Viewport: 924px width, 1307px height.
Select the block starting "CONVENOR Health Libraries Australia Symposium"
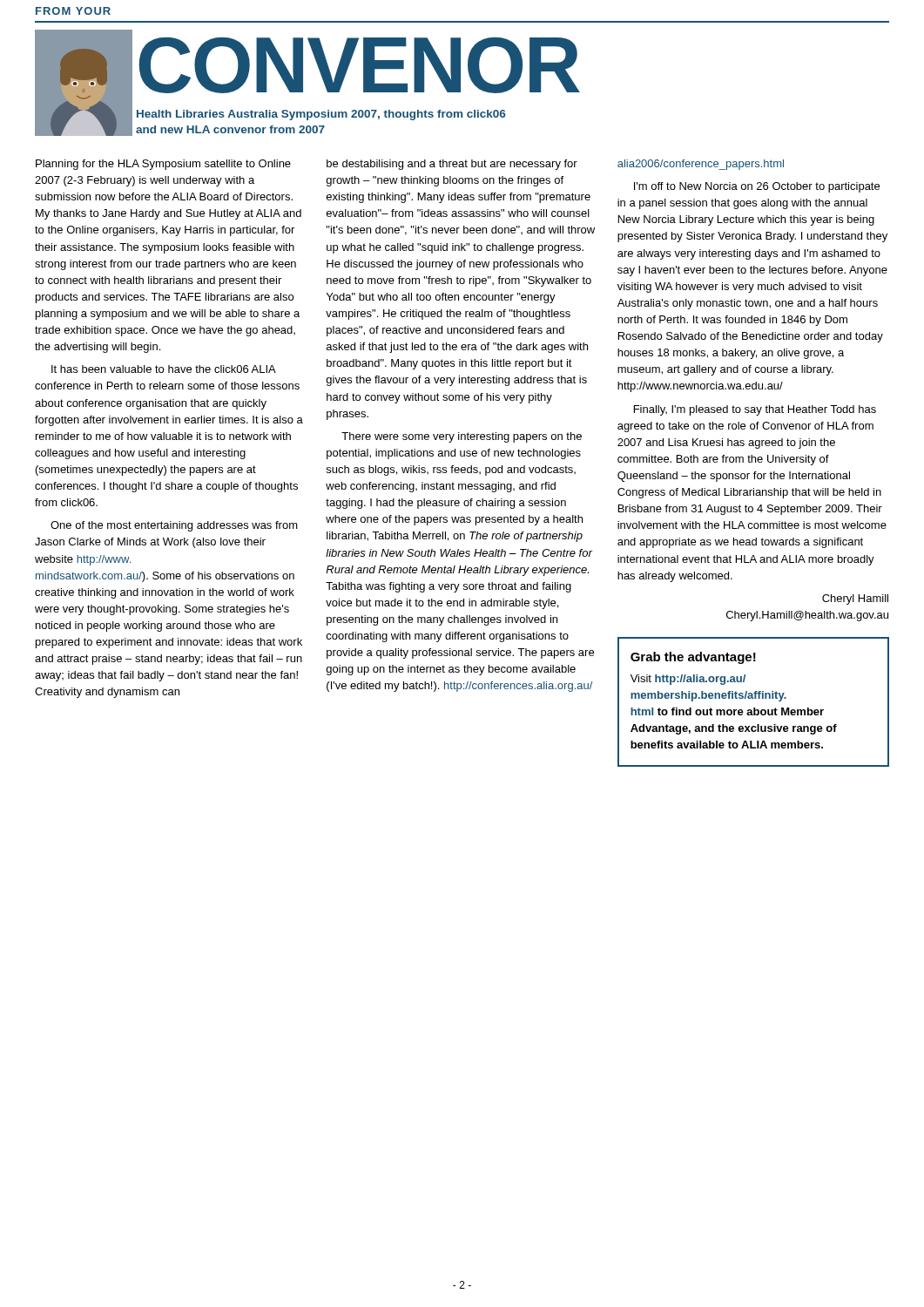click(512, 83)
